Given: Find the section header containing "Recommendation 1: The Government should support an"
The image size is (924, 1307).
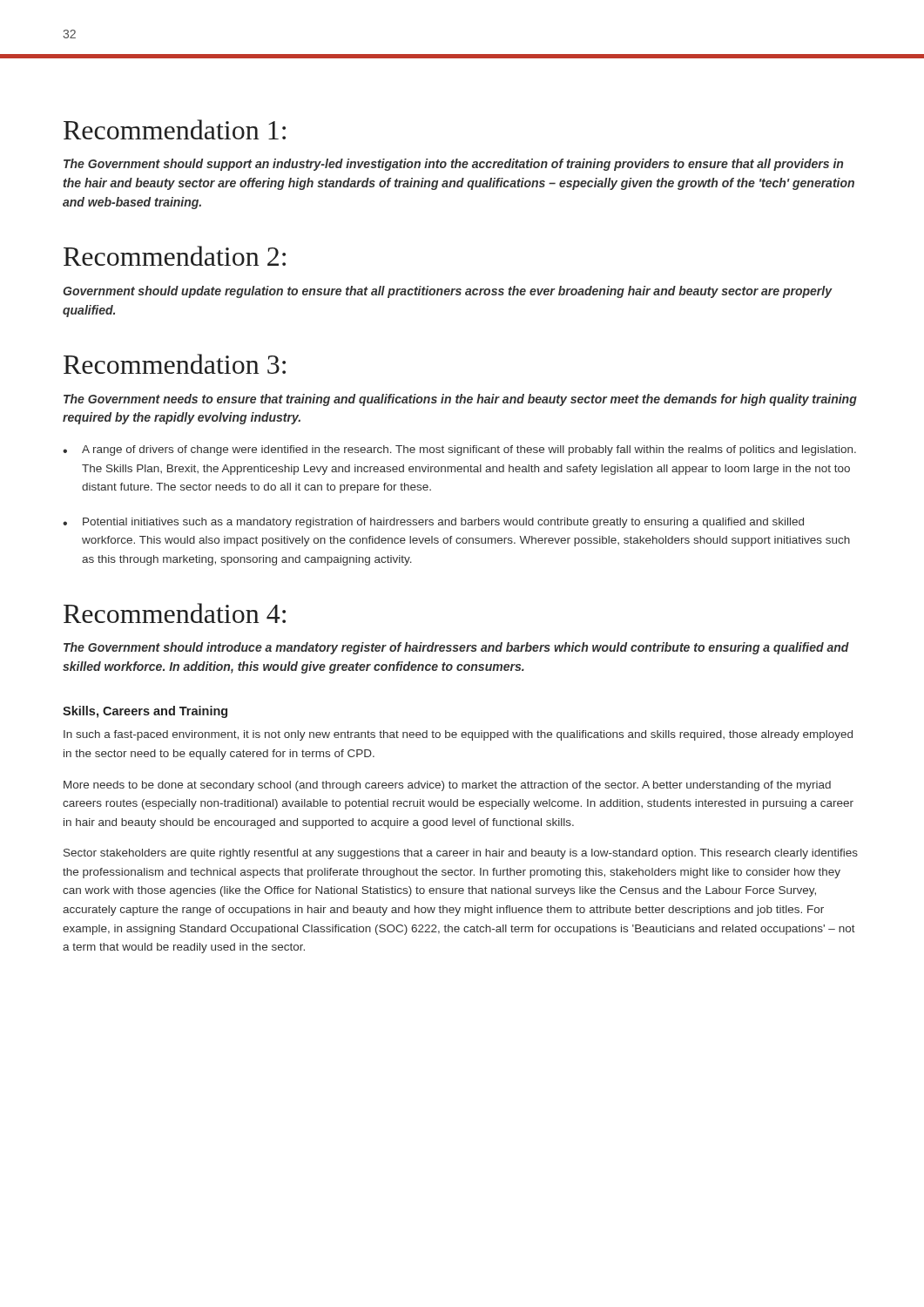Looking at the screenshot, I should 462,163.
